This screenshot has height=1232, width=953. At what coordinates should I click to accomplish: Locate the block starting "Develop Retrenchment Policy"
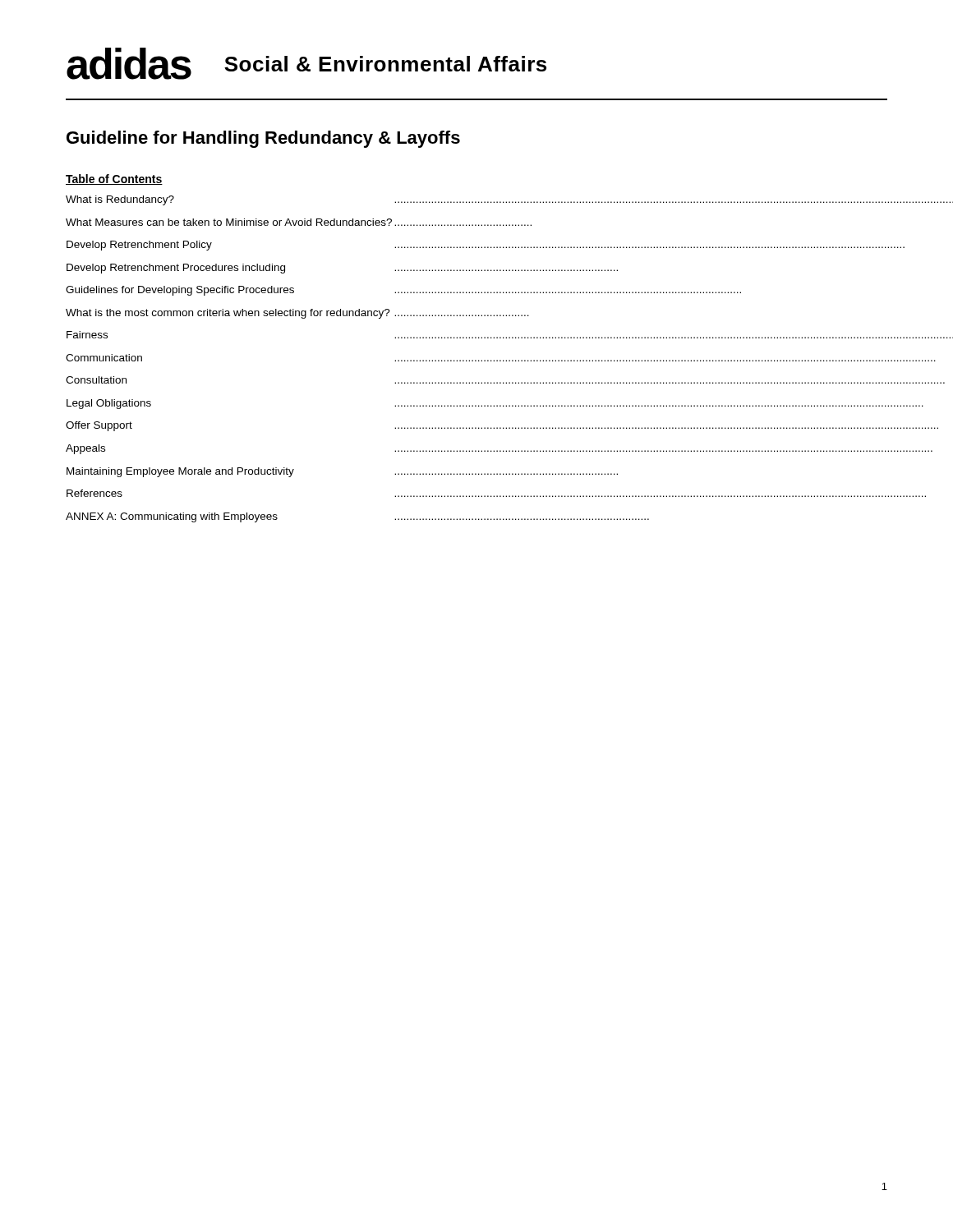pyautogui.click(x=509, y=245)
